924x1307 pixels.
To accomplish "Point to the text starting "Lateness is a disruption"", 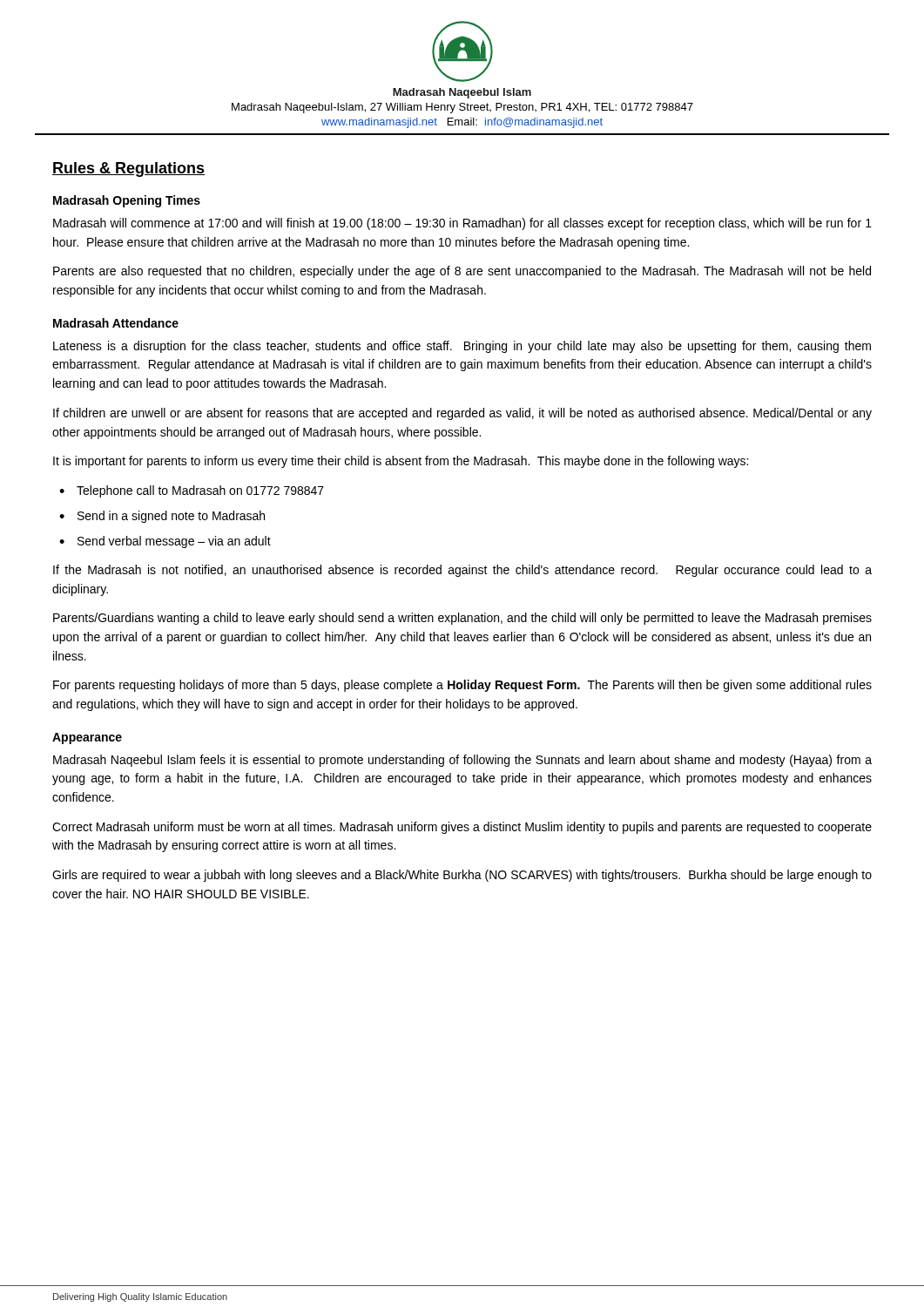I will pyautogui.click(x=462, y=365).
